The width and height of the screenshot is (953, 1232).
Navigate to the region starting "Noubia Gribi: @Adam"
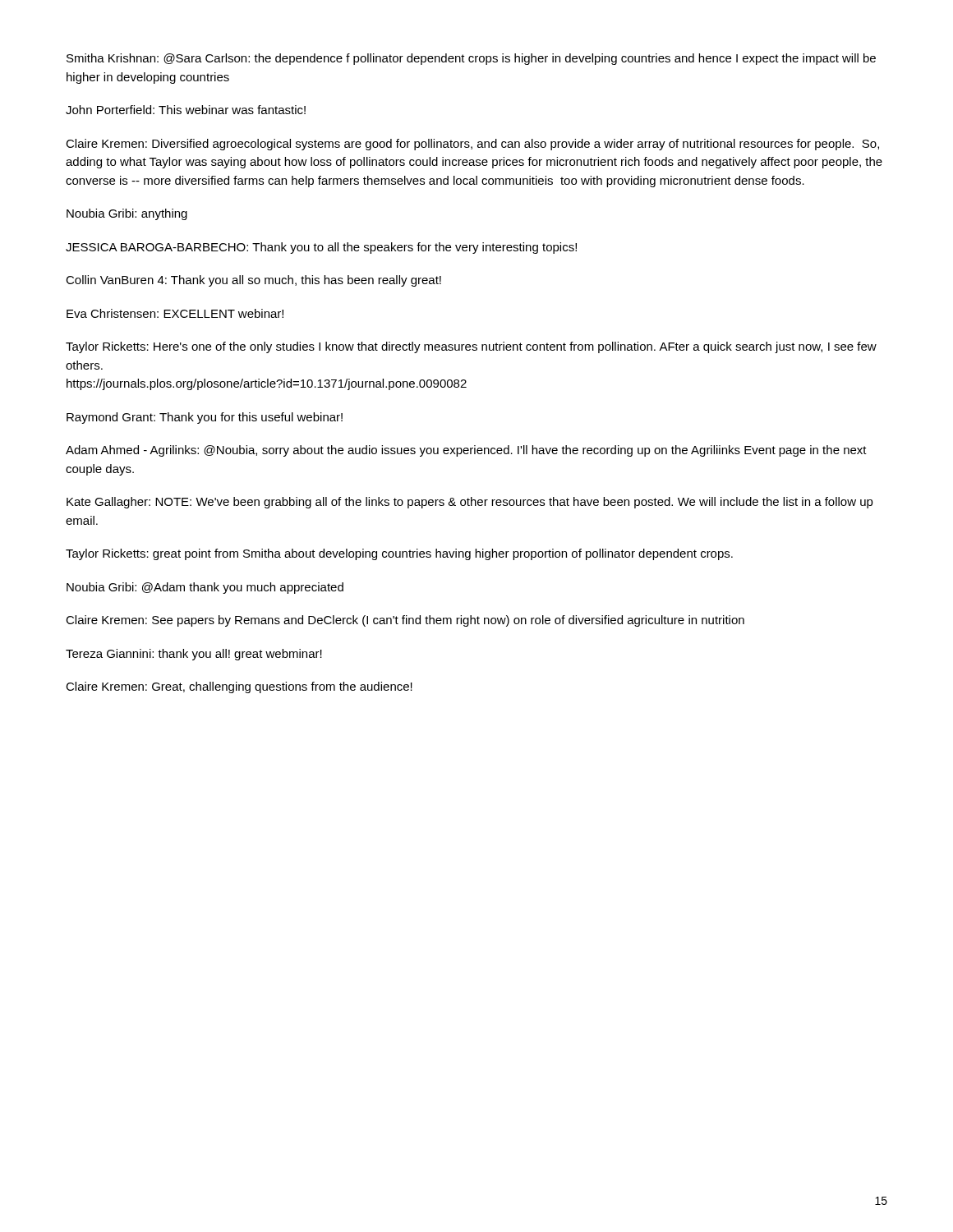pos(205,586)
